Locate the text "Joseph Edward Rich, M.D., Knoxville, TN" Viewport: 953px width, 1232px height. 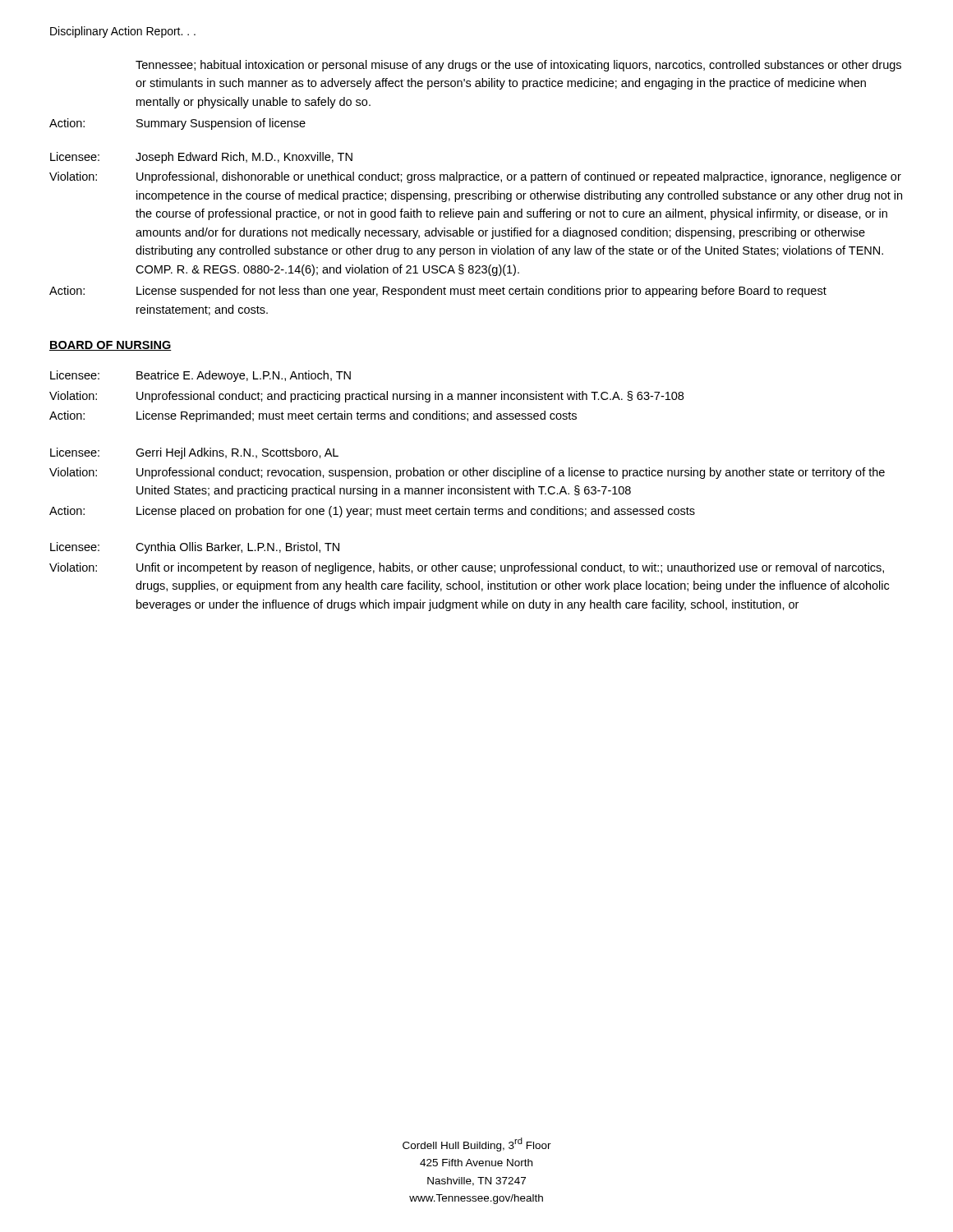pos(244,157)
